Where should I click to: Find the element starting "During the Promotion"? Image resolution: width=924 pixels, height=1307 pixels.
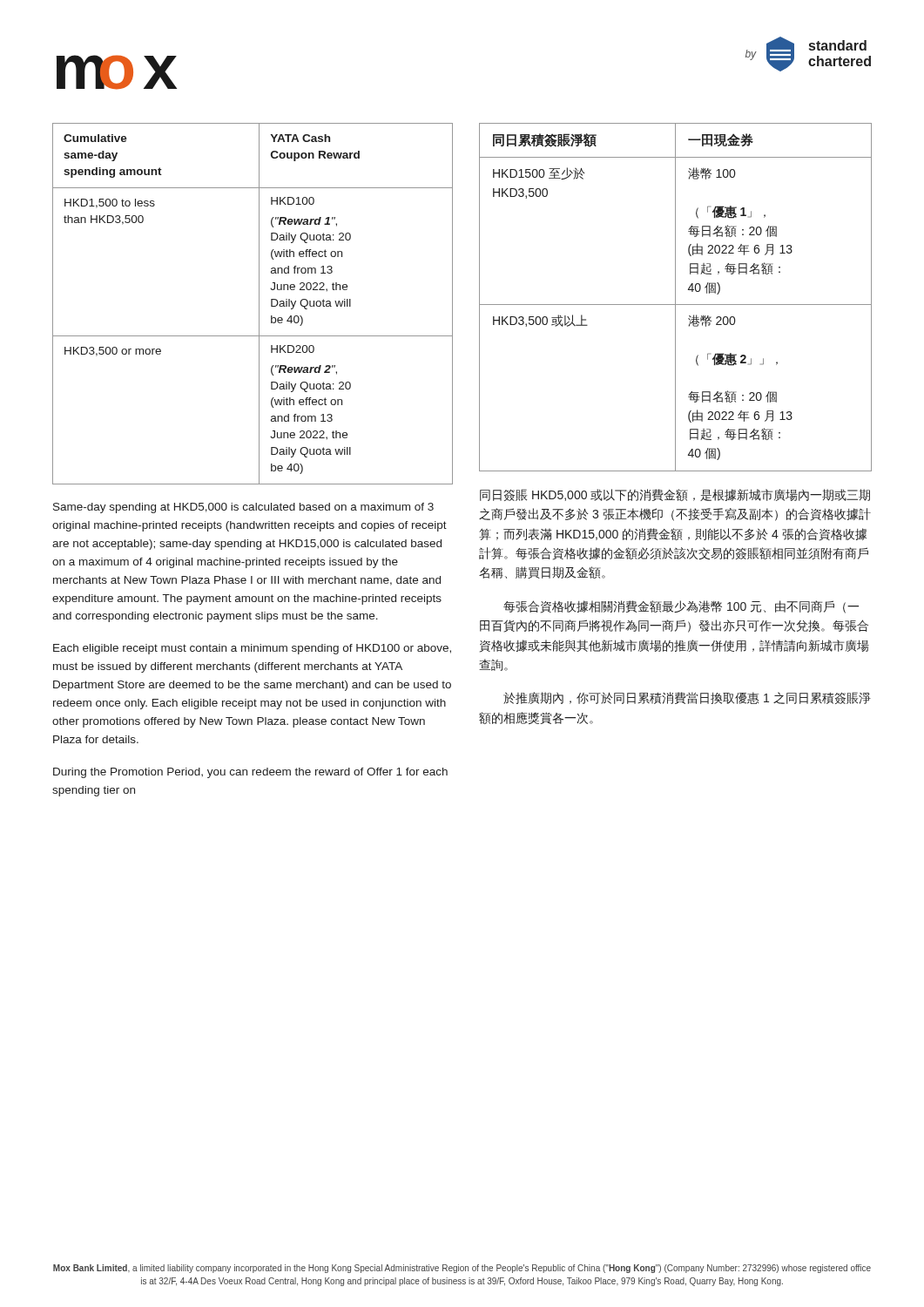253,781
